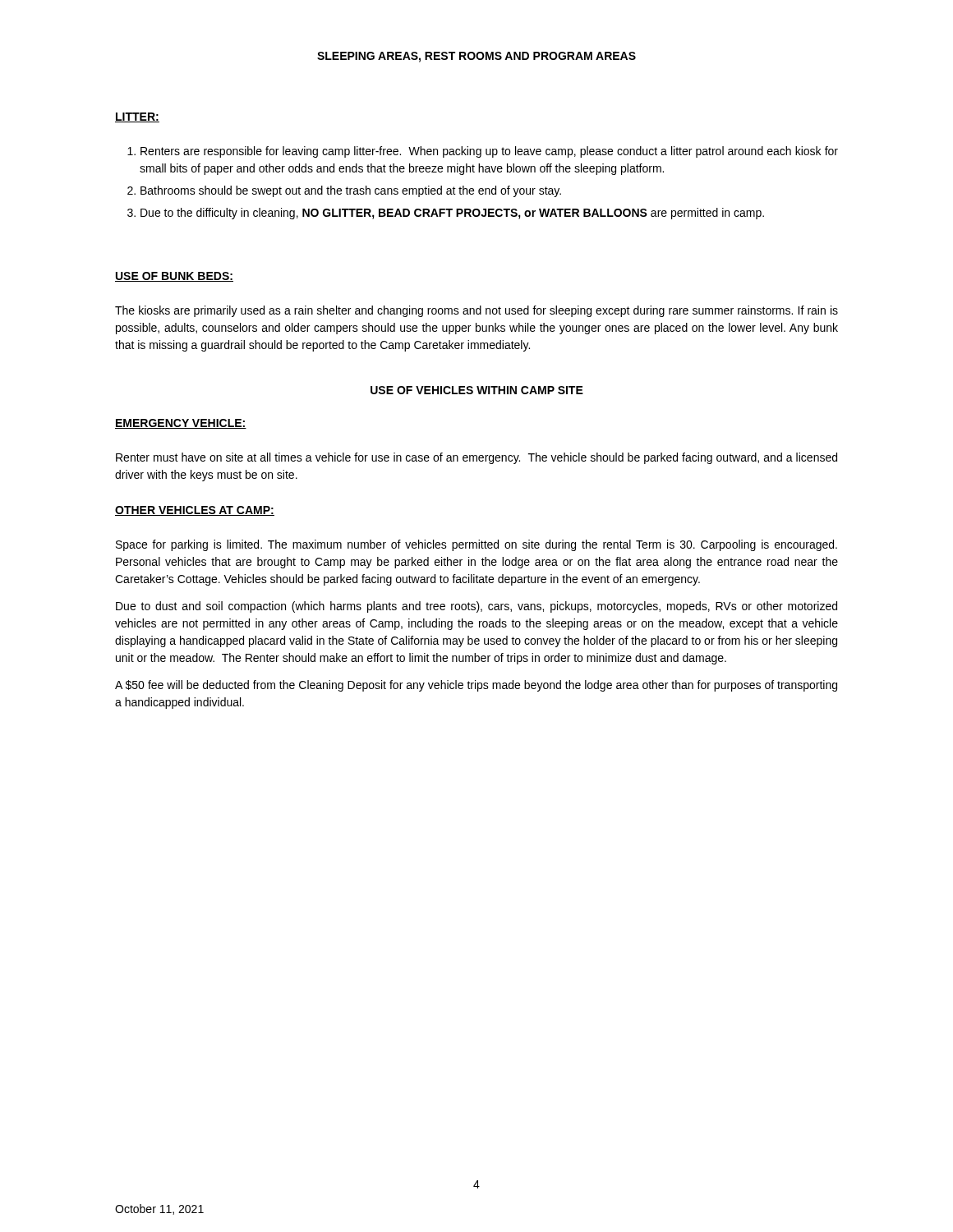
Task: Point to the passage starting "Due to dust and soil compaction (which"
Action: click(476, 632)
